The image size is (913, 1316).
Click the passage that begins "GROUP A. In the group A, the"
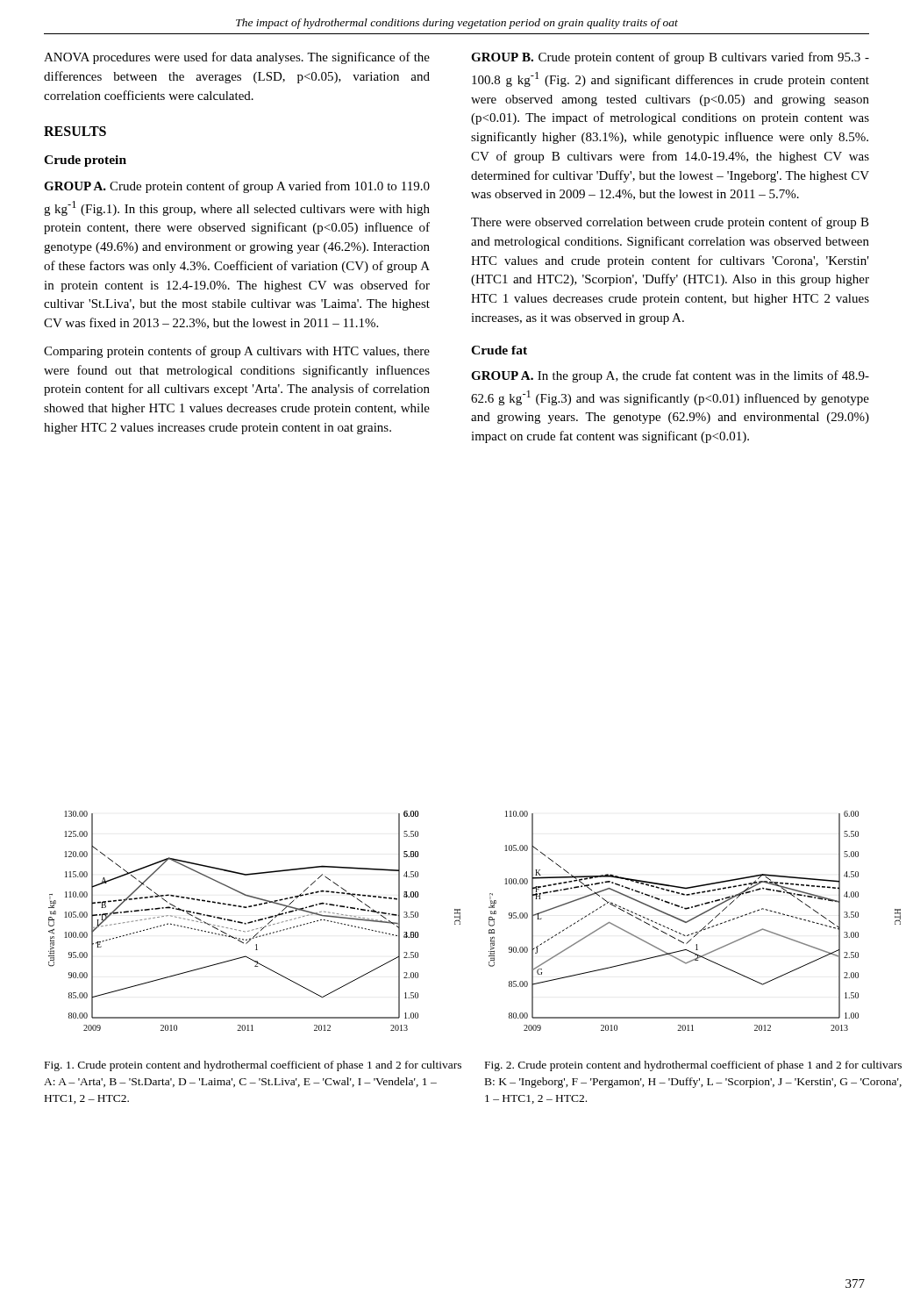tap(670, 407)
